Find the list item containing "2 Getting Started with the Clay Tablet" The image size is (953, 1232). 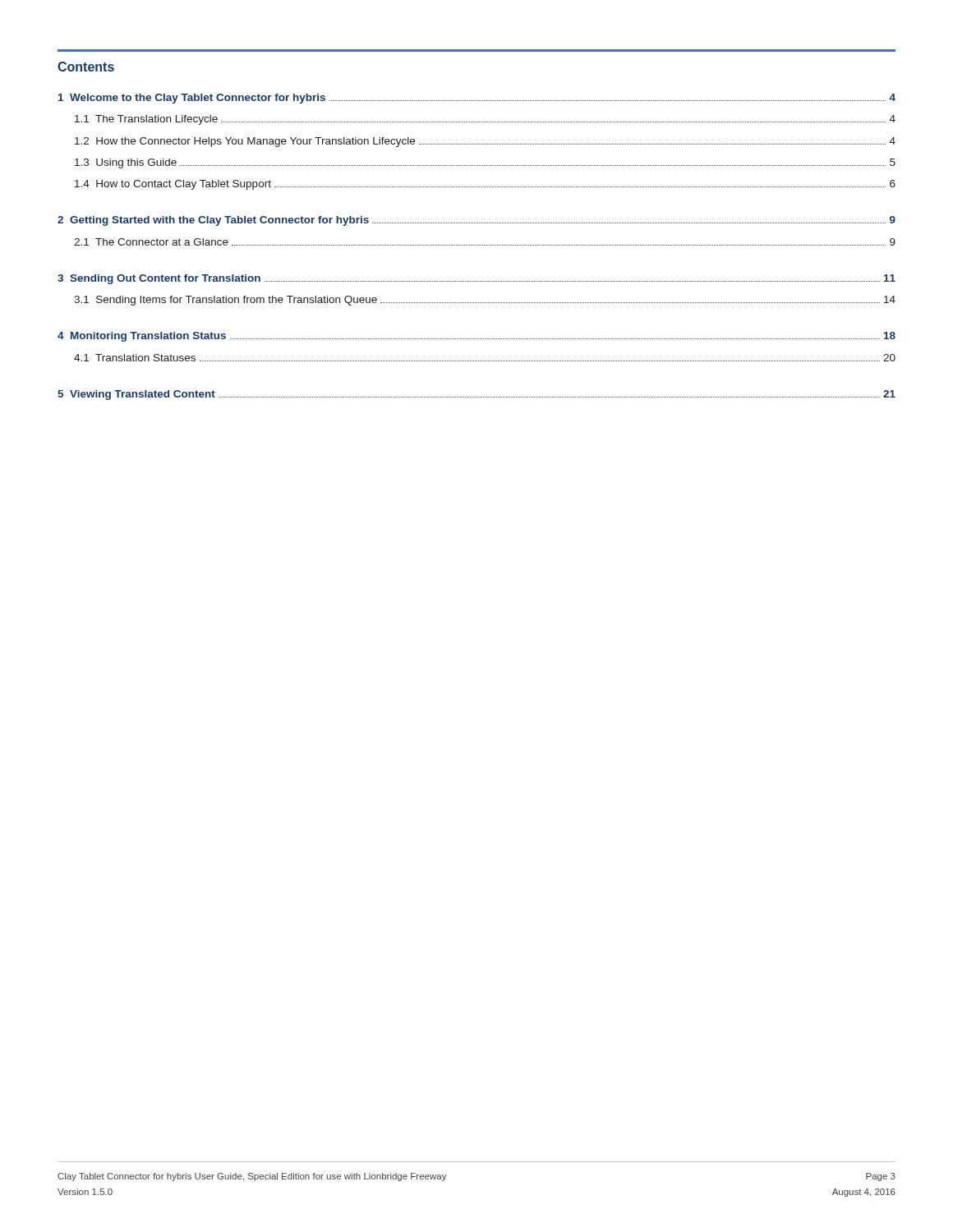[476, 220]
